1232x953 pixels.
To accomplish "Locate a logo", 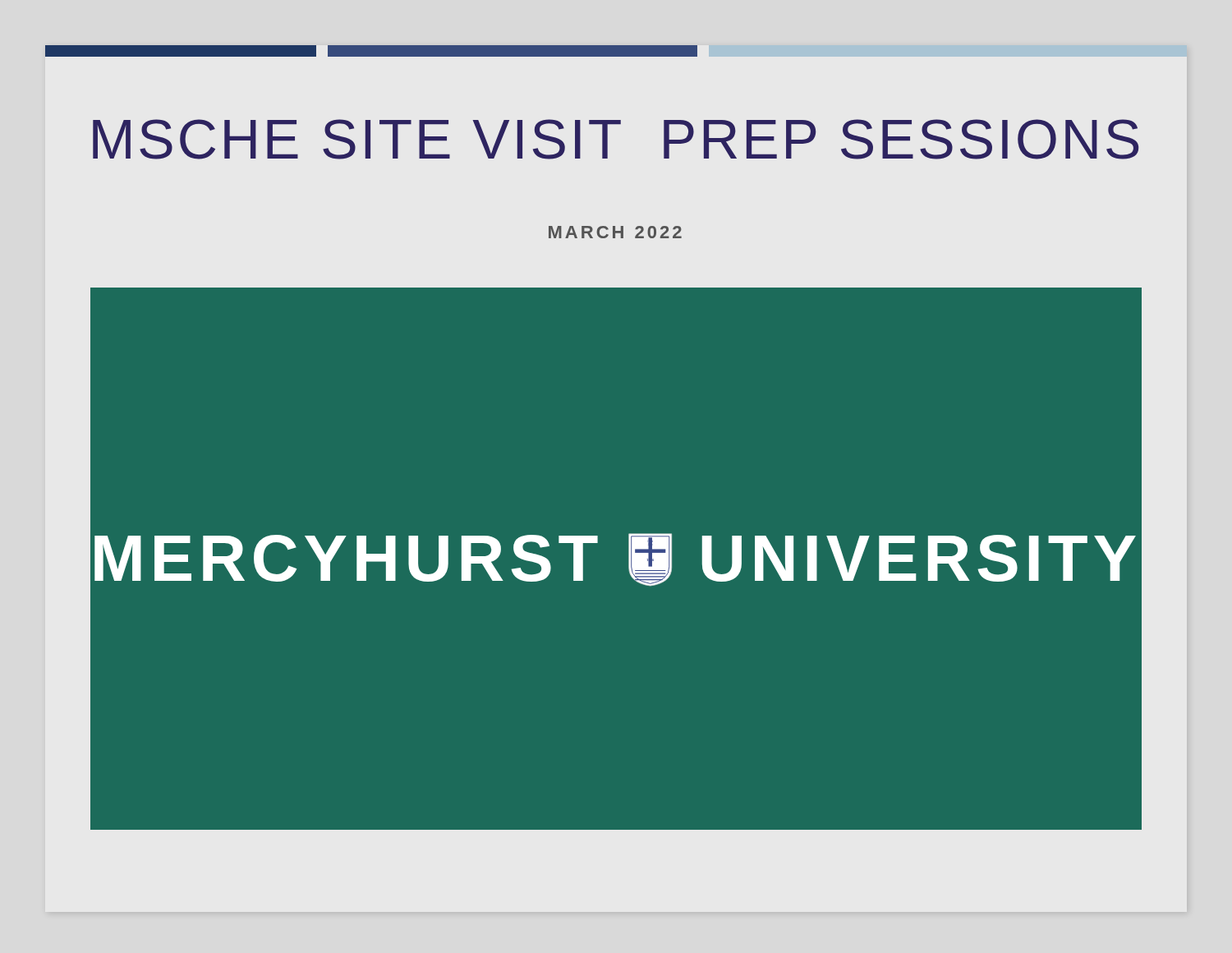I will coord(616,559).
